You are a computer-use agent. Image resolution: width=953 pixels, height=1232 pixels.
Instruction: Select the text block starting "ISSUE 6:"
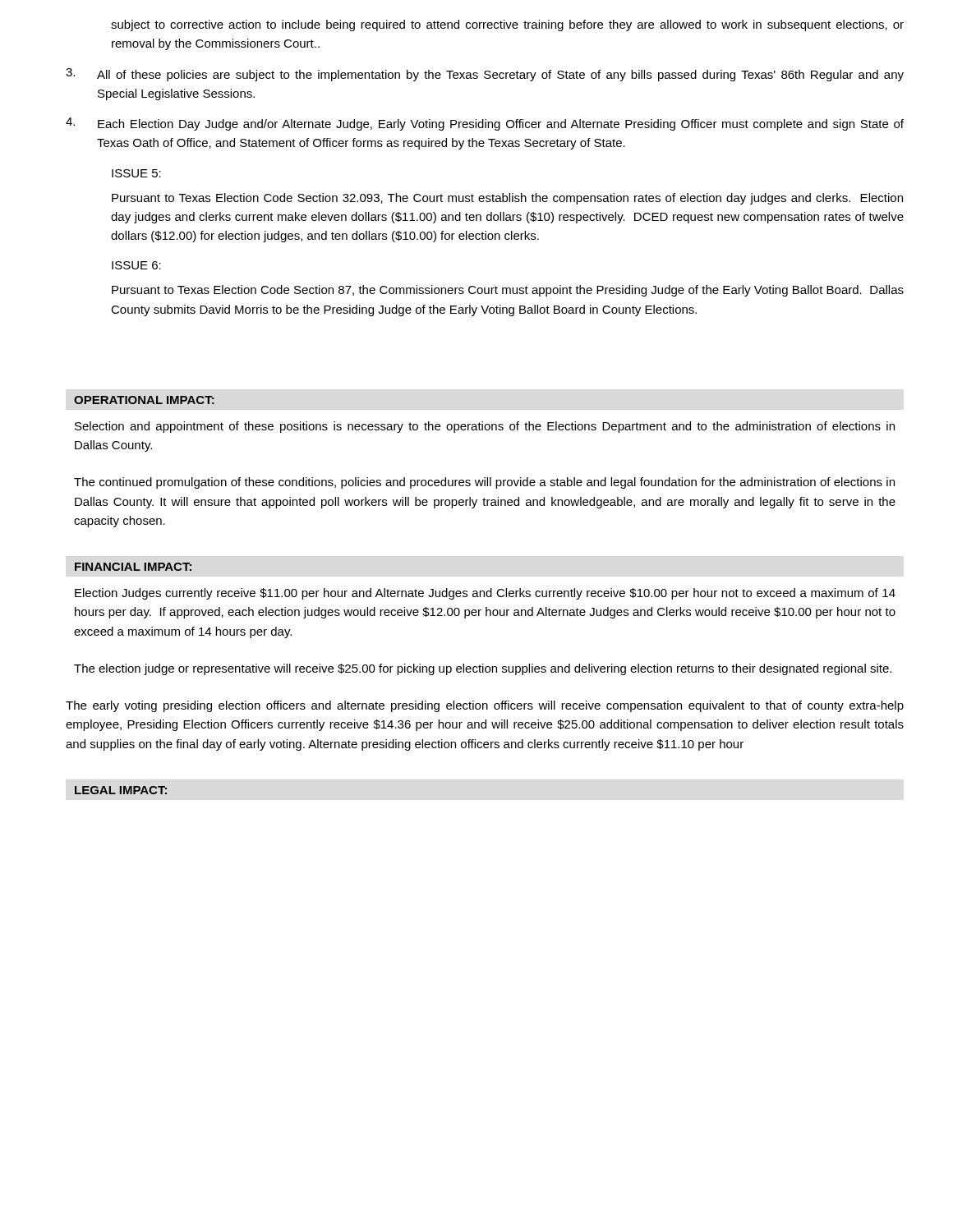(136, 265)
